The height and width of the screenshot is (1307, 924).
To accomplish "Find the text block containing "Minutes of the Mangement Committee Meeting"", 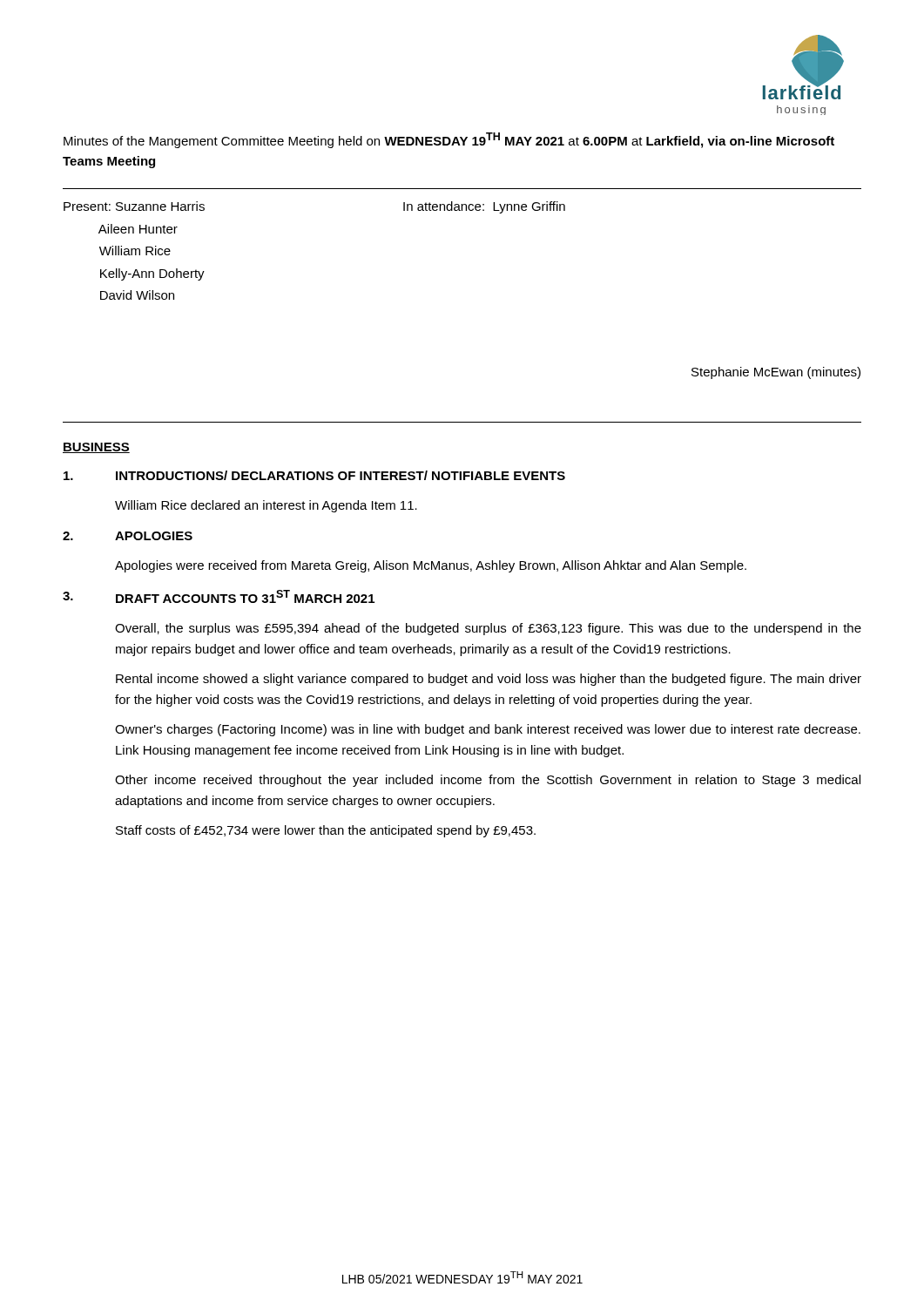I will pyautogui.click(x=449, y=149).
